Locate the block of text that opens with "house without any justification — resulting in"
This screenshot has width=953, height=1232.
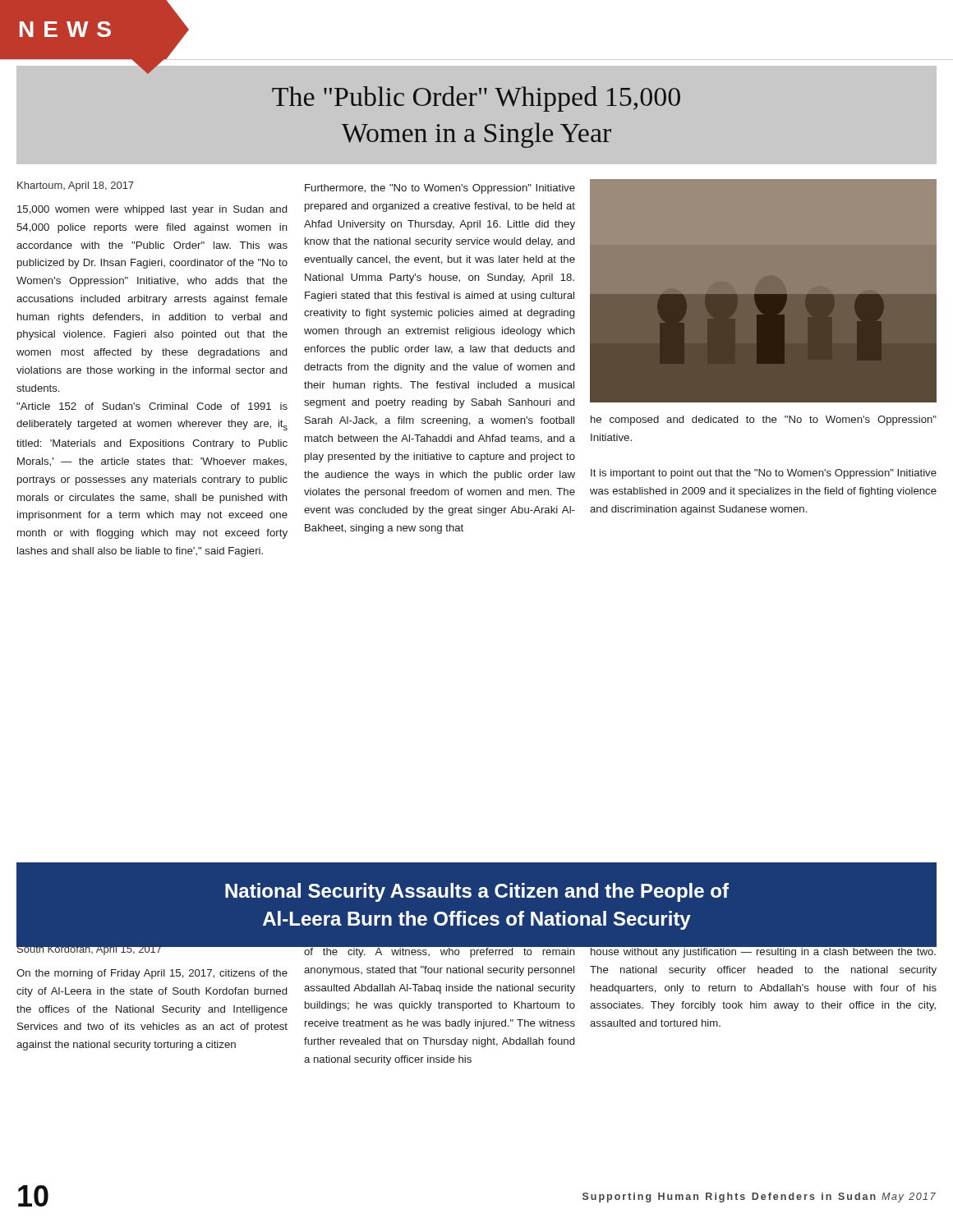pyautogui.click(x=763, y=987)
